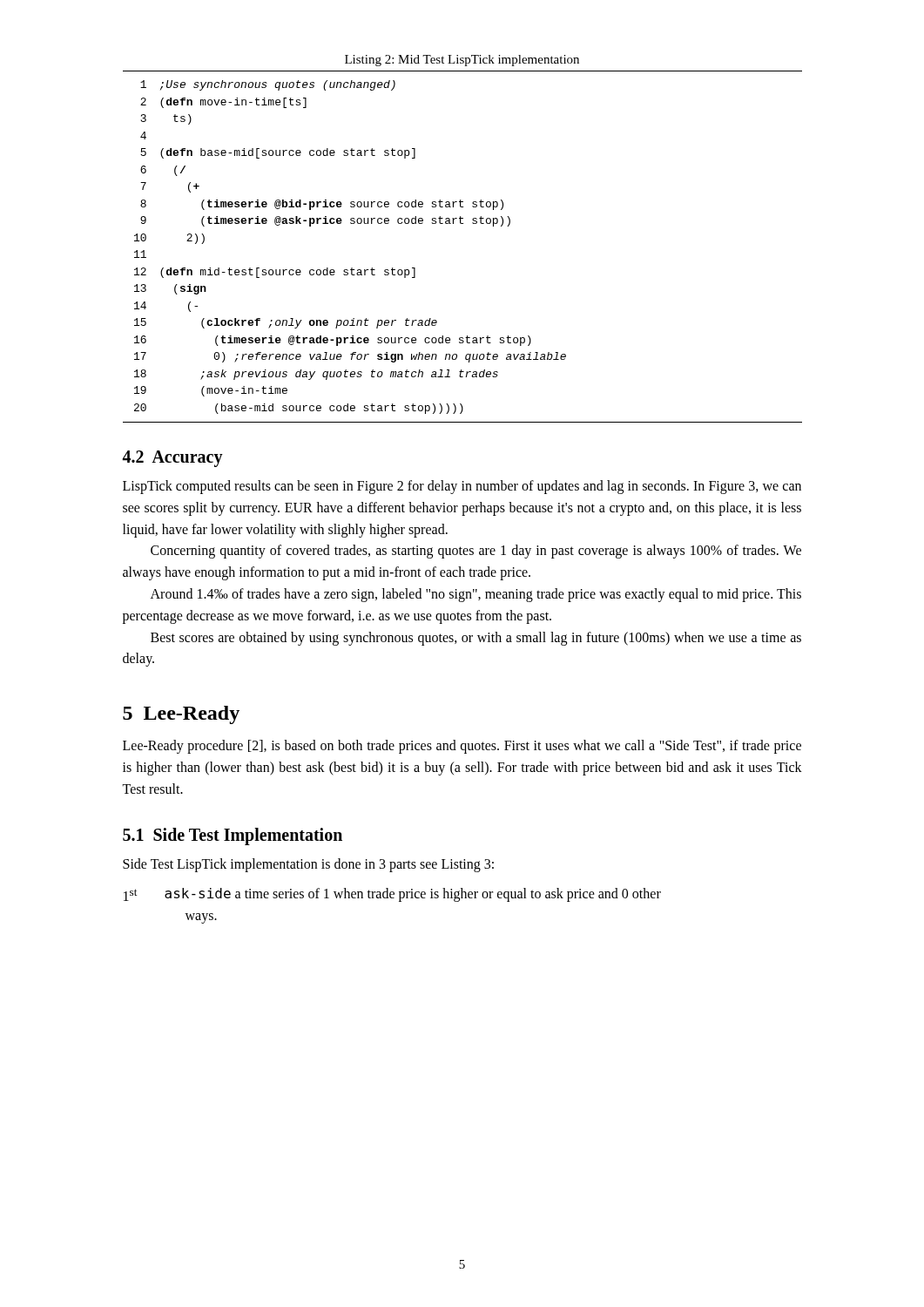Find the screenshot
The height and width of the screenshot is (1307, 924).
point(462,247)
